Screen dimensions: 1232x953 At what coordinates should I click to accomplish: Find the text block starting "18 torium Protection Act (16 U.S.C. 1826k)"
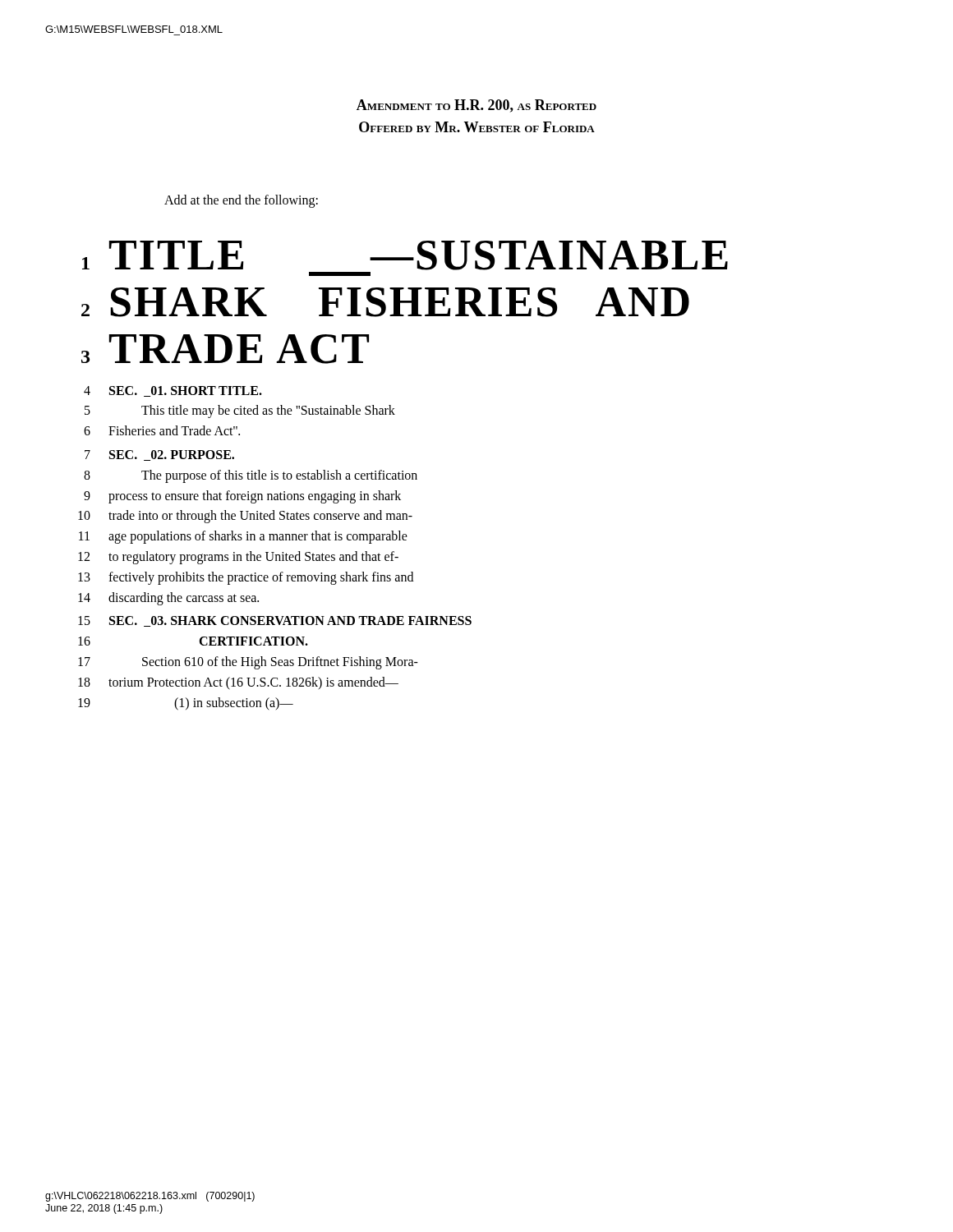(238, 683)
